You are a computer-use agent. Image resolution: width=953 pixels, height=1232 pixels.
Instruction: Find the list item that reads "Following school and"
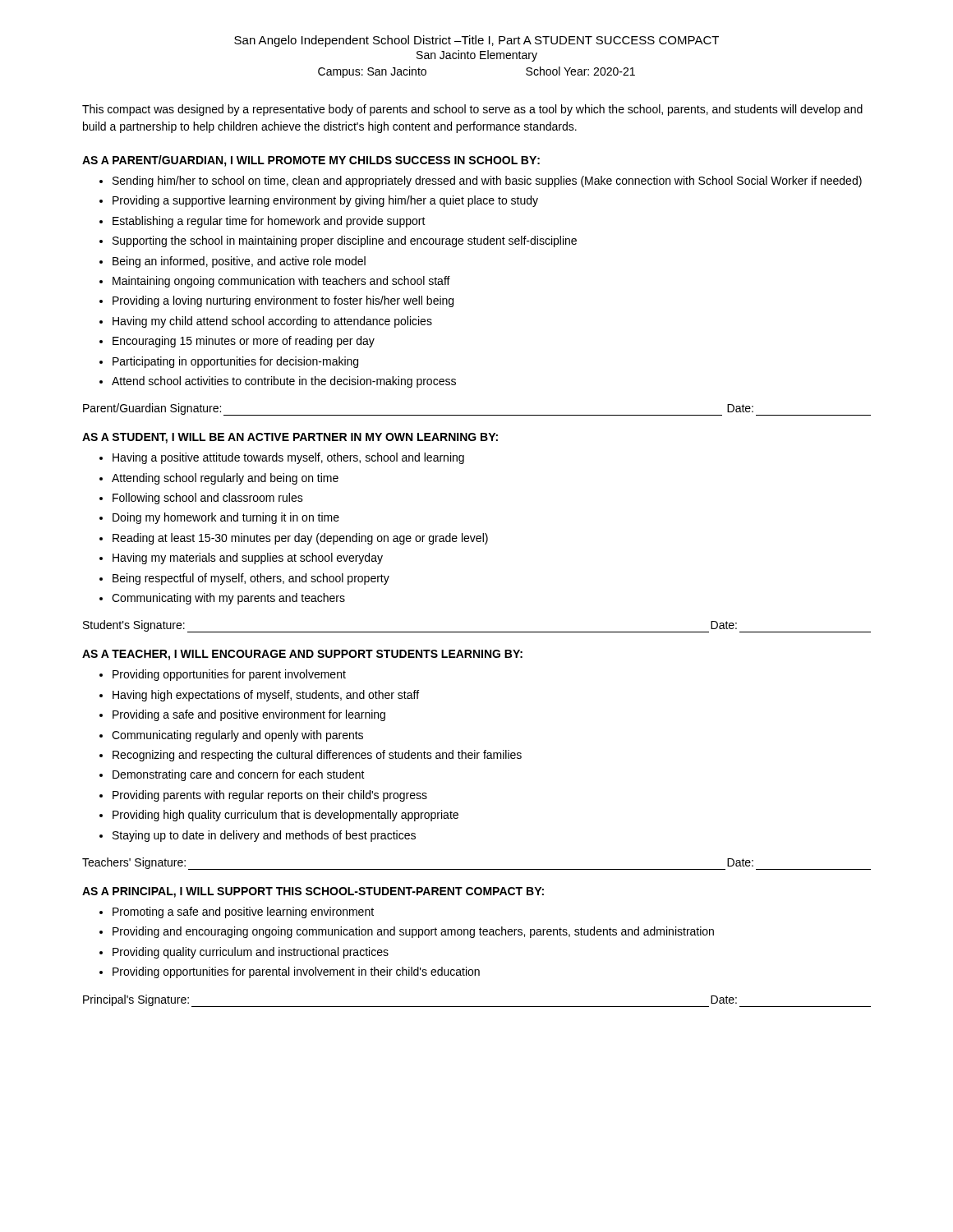207,498
